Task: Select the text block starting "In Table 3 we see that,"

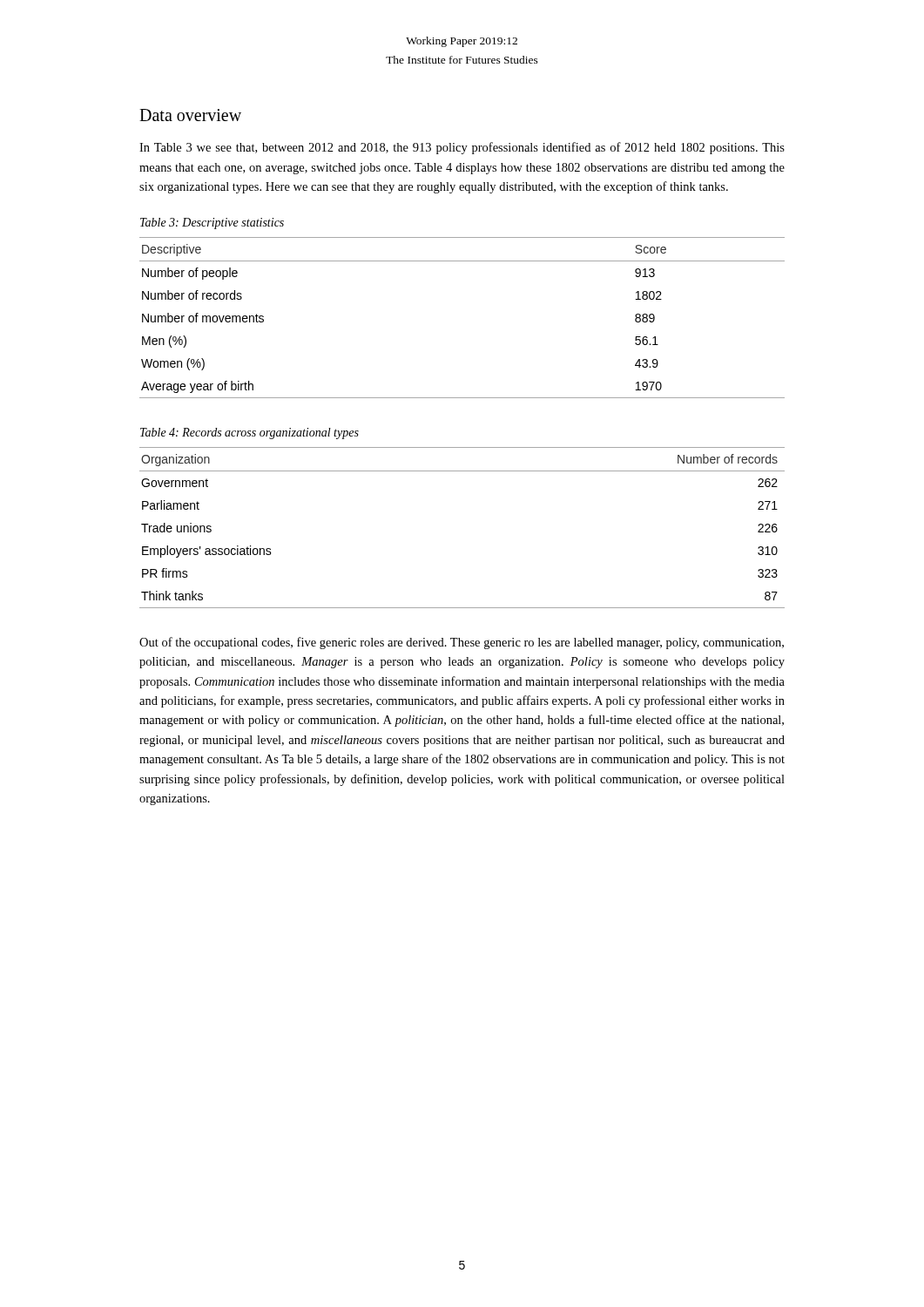Action: [462, 167]
